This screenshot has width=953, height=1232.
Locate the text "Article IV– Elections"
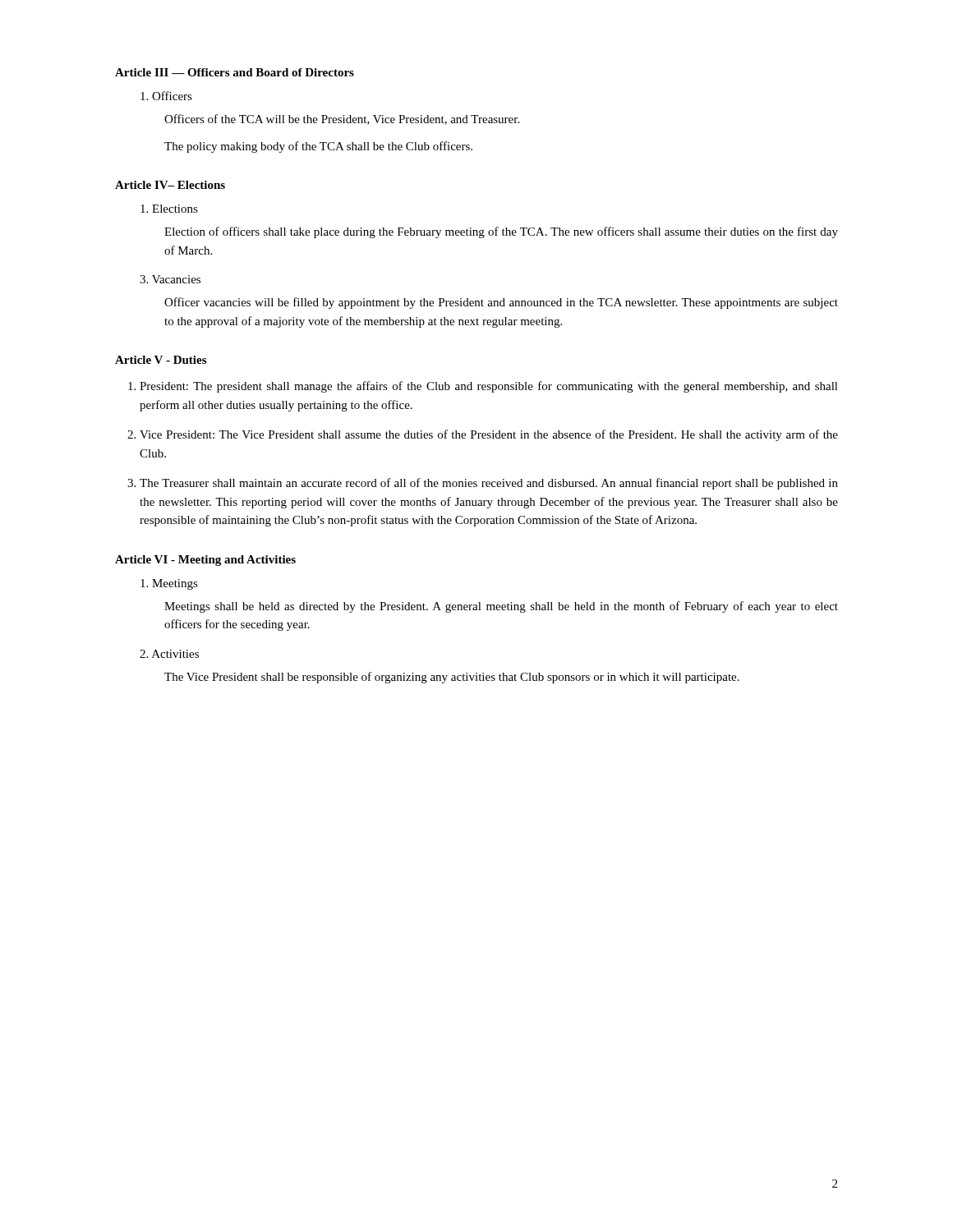[170, 185]
